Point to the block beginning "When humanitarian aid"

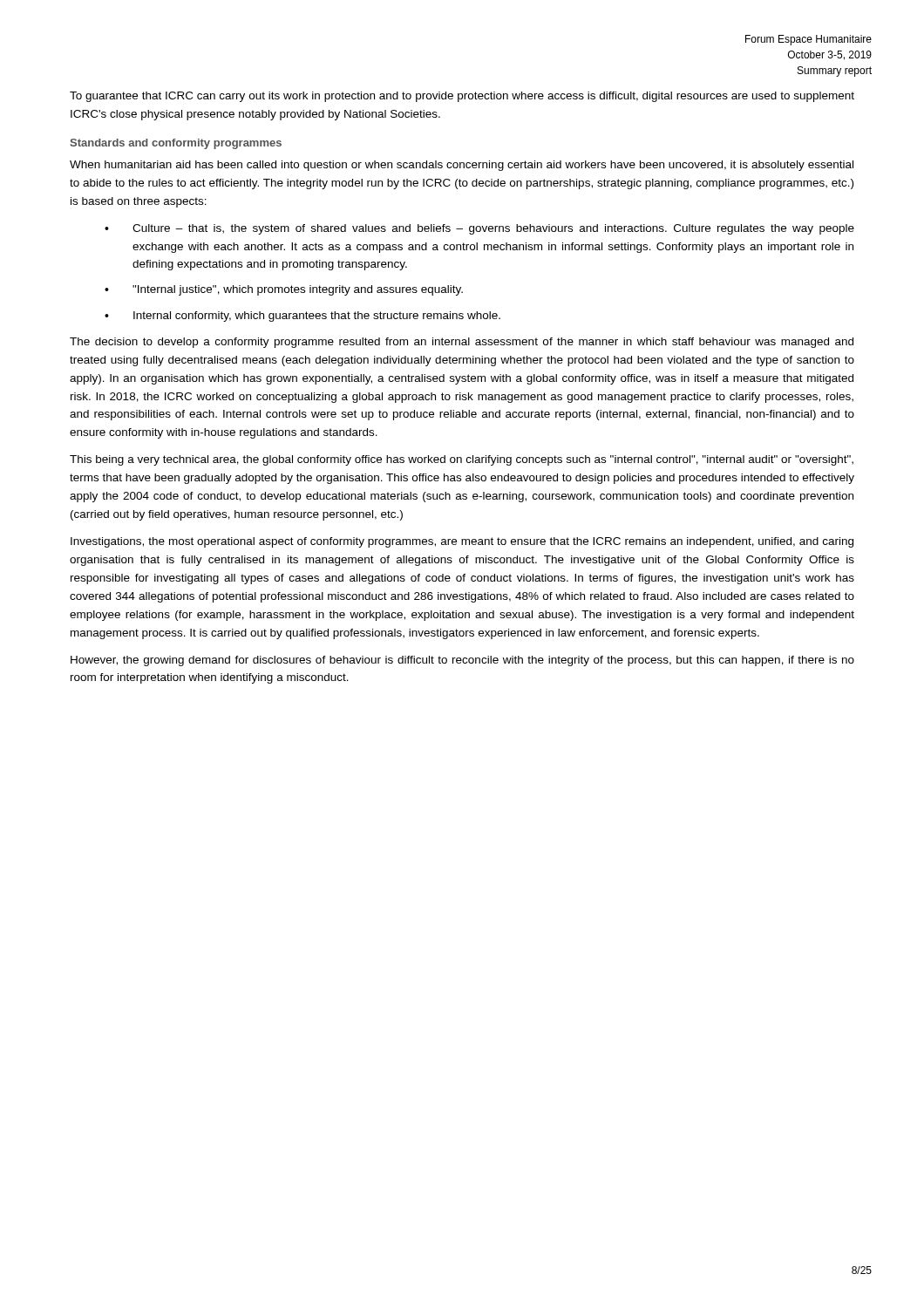click(x=462, y=183)
